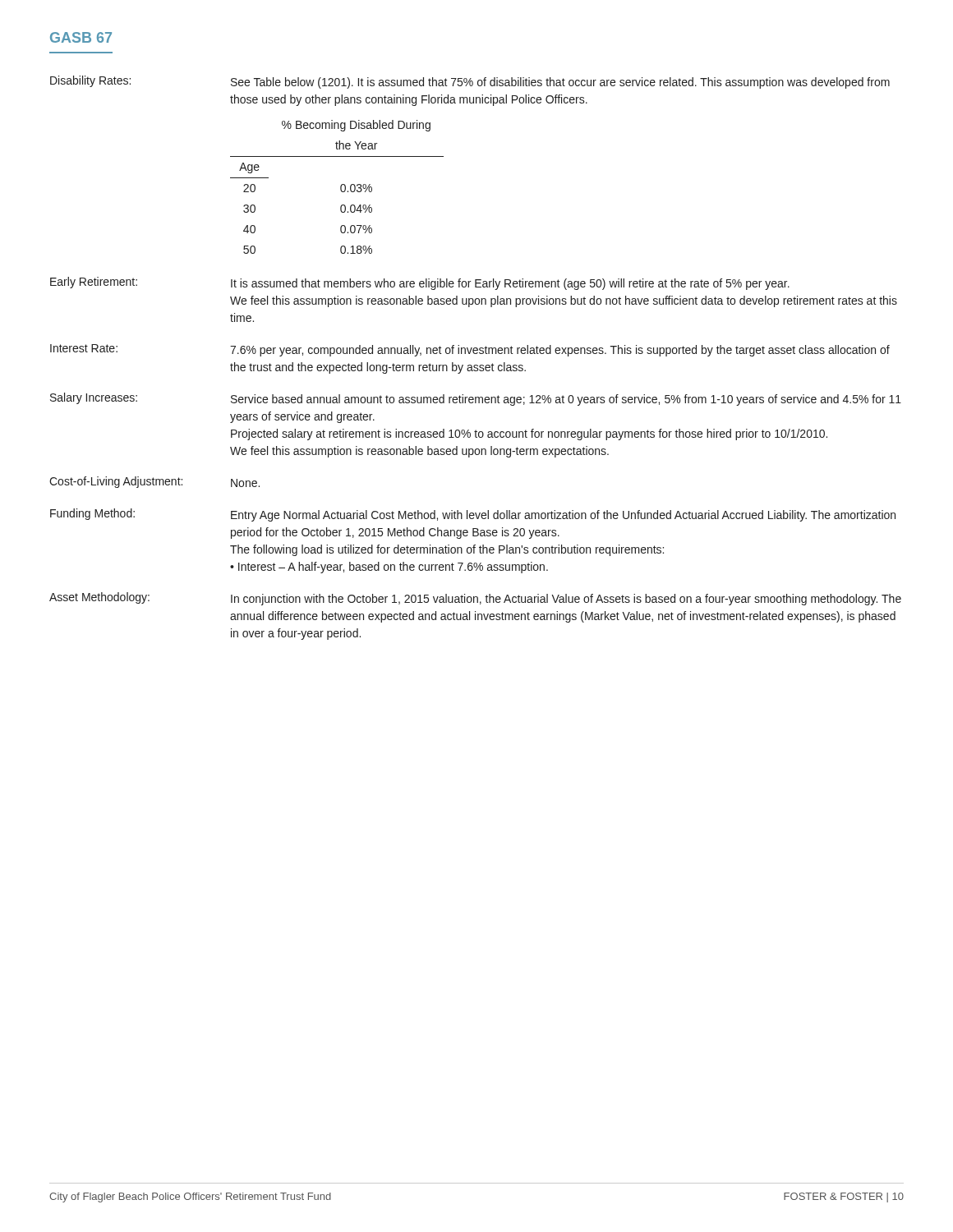953x1232 pixels.
Task: Select the text block containing "See Table below (1201). It is assumed that"
Action: coord(560,91)
